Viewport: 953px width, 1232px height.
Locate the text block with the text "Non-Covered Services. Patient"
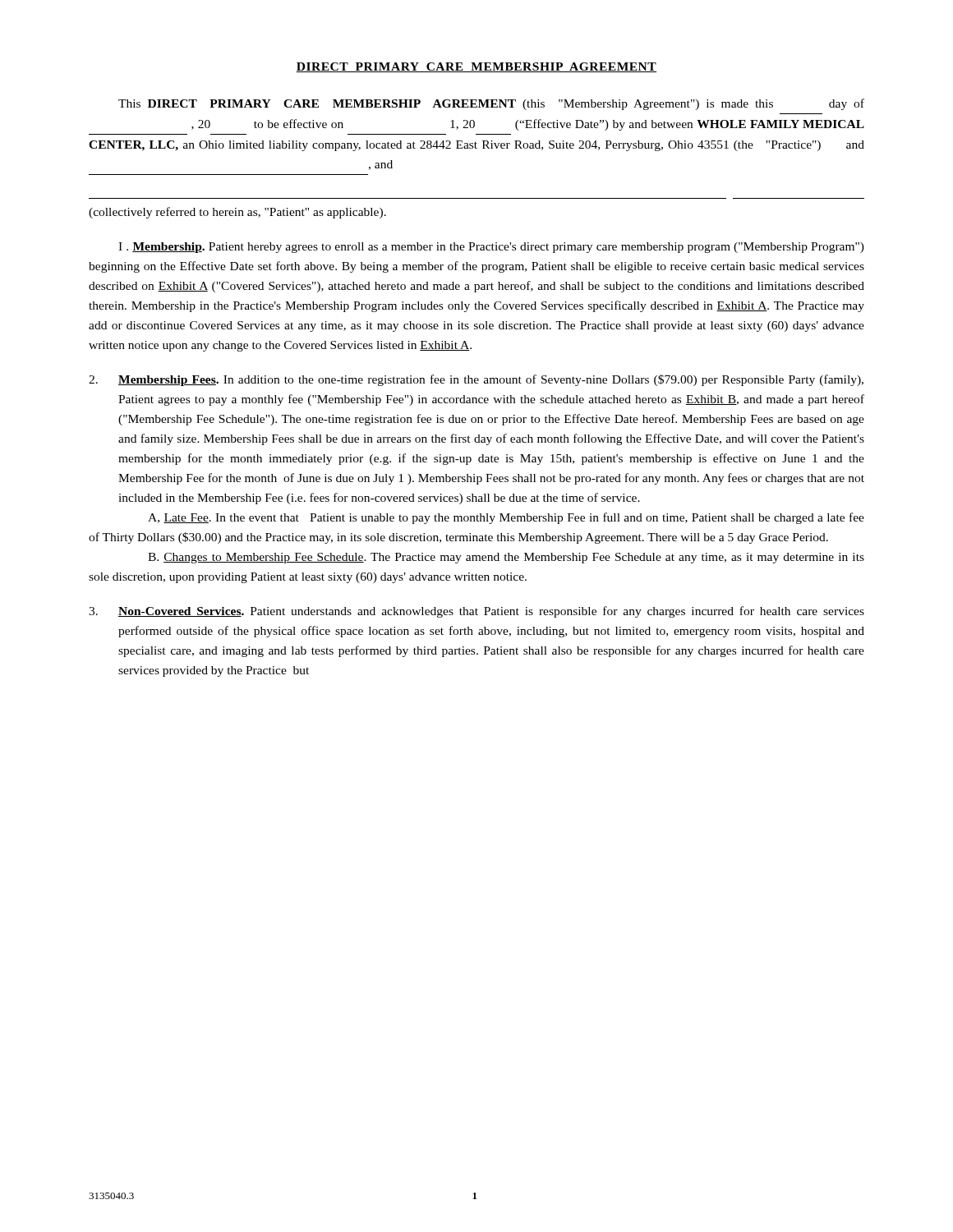click(476, 641)
